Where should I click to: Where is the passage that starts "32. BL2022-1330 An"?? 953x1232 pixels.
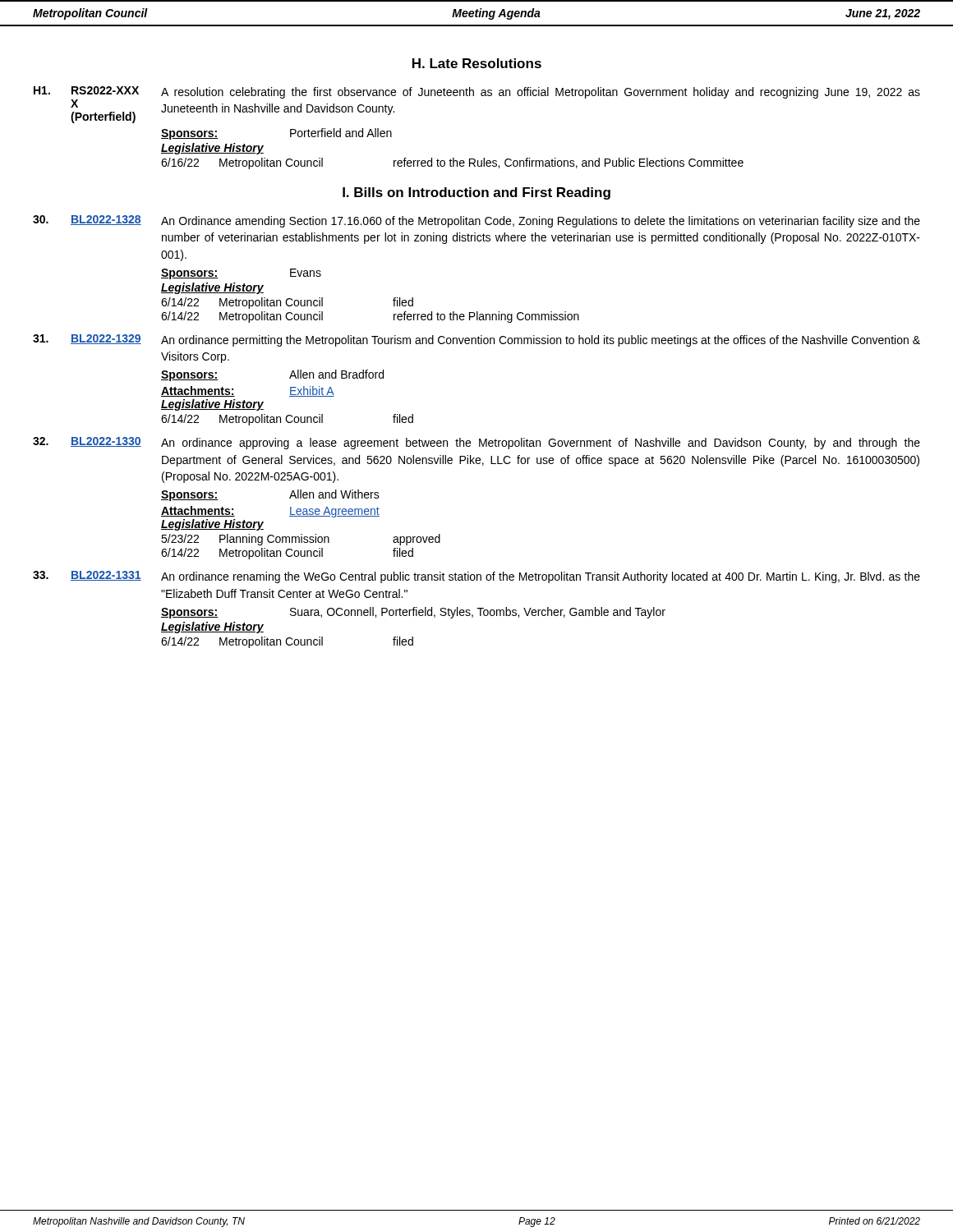[x=476, y=460]
